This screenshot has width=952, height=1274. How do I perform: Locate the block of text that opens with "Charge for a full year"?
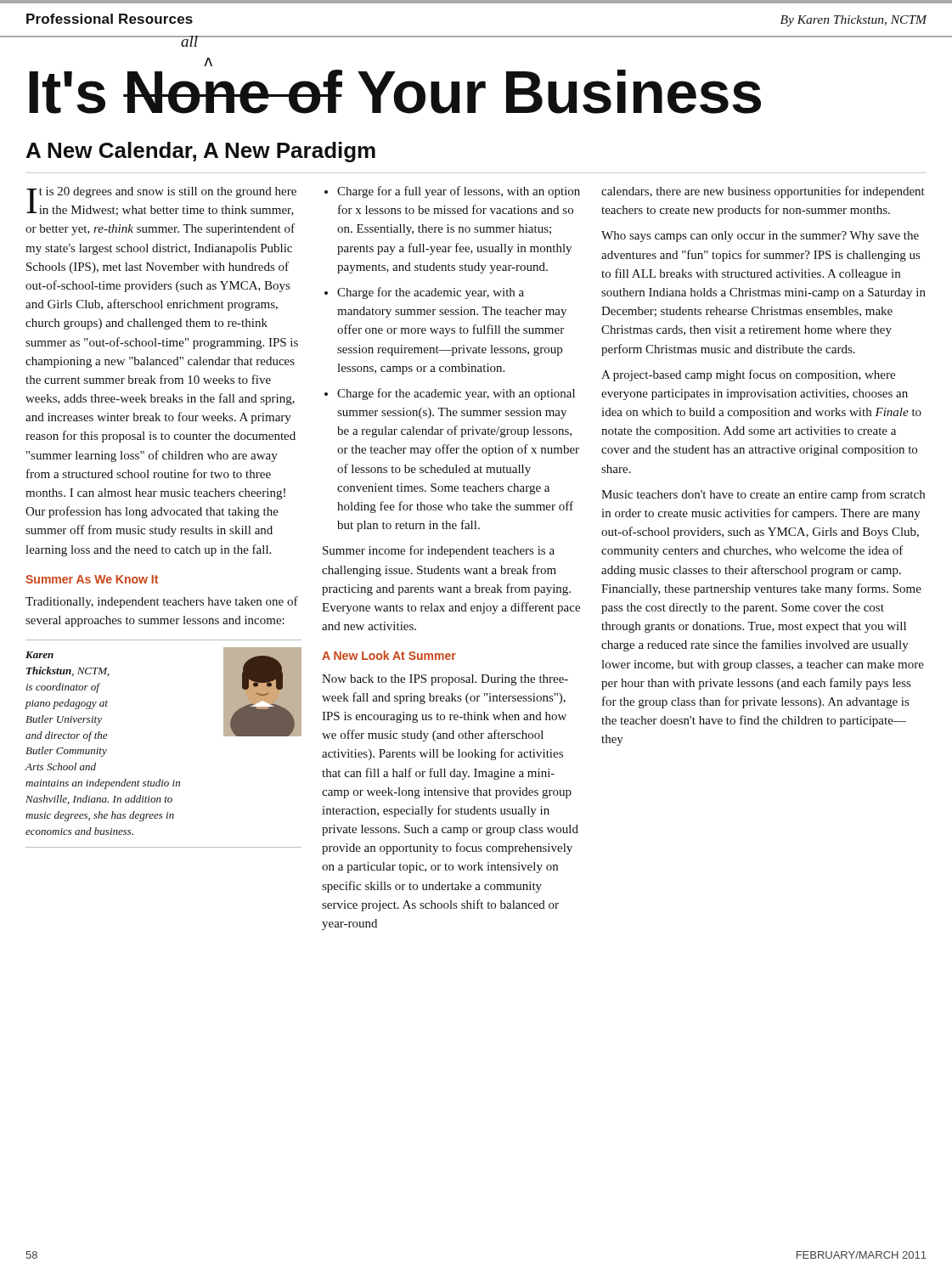coord(459,229)
